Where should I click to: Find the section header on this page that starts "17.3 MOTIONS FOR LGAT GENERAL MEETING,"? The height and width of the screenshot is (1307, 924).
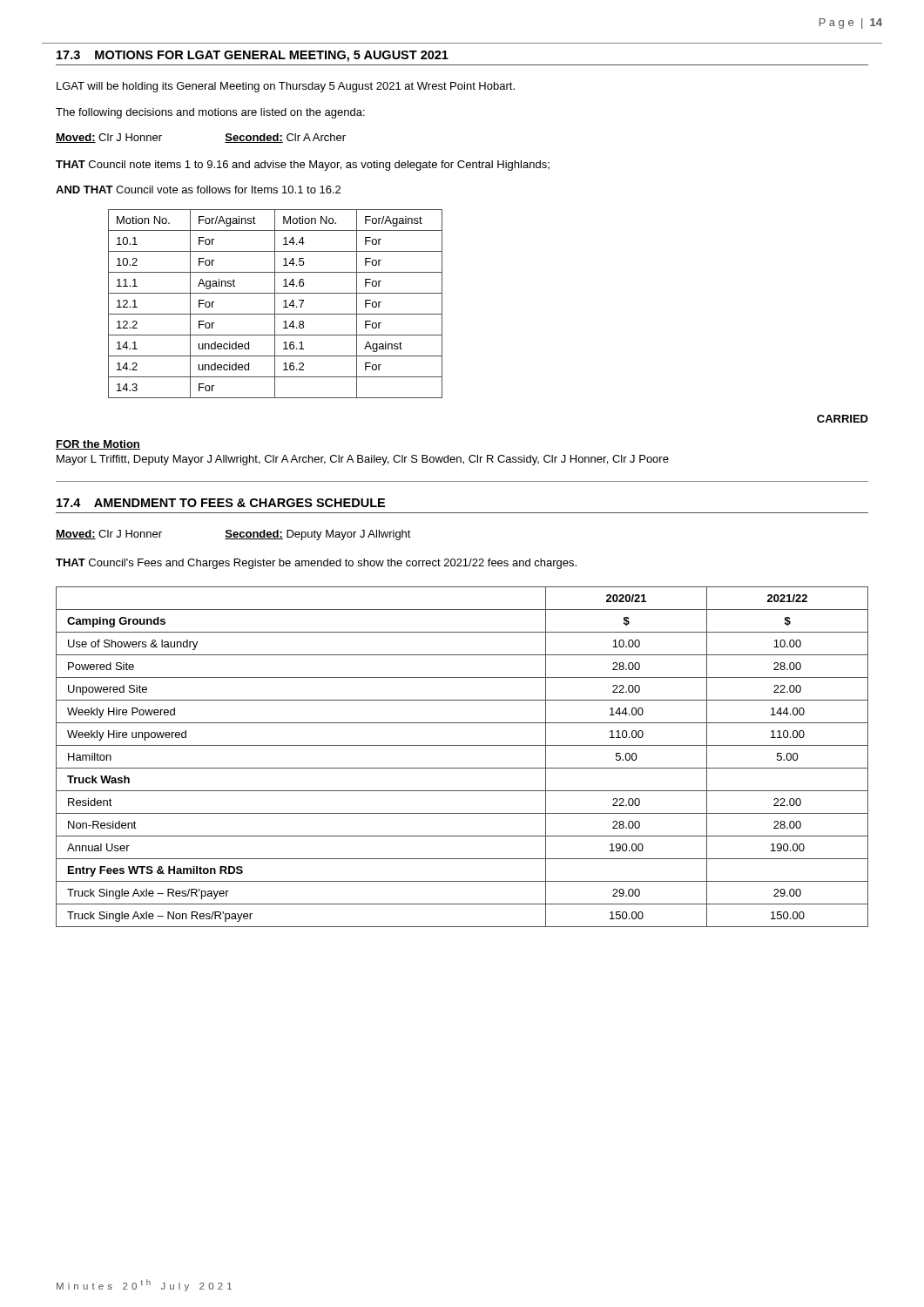[252, 55]
